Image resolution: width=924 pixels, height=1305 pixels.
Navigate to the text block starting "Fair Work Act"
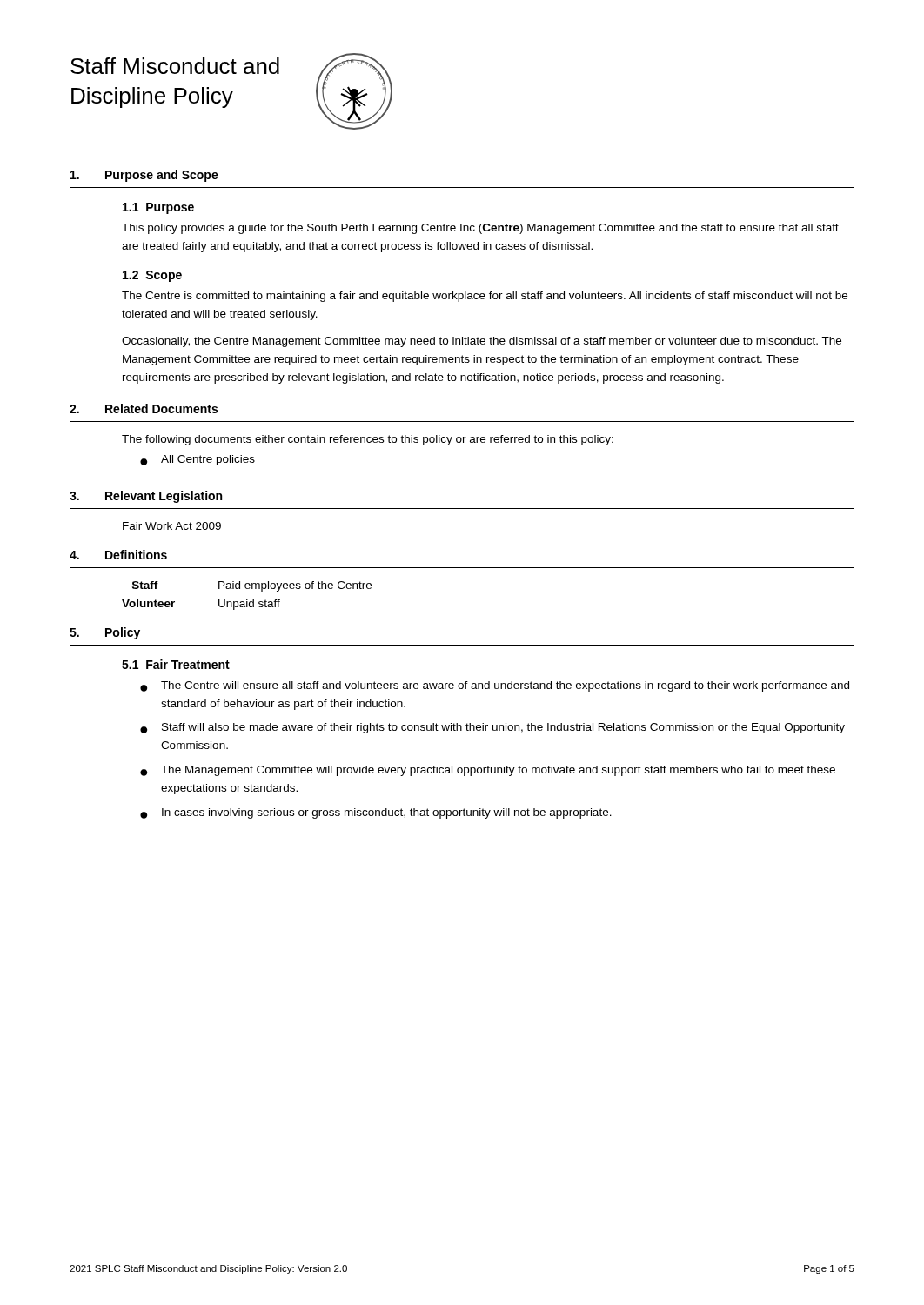click(172, 526)
